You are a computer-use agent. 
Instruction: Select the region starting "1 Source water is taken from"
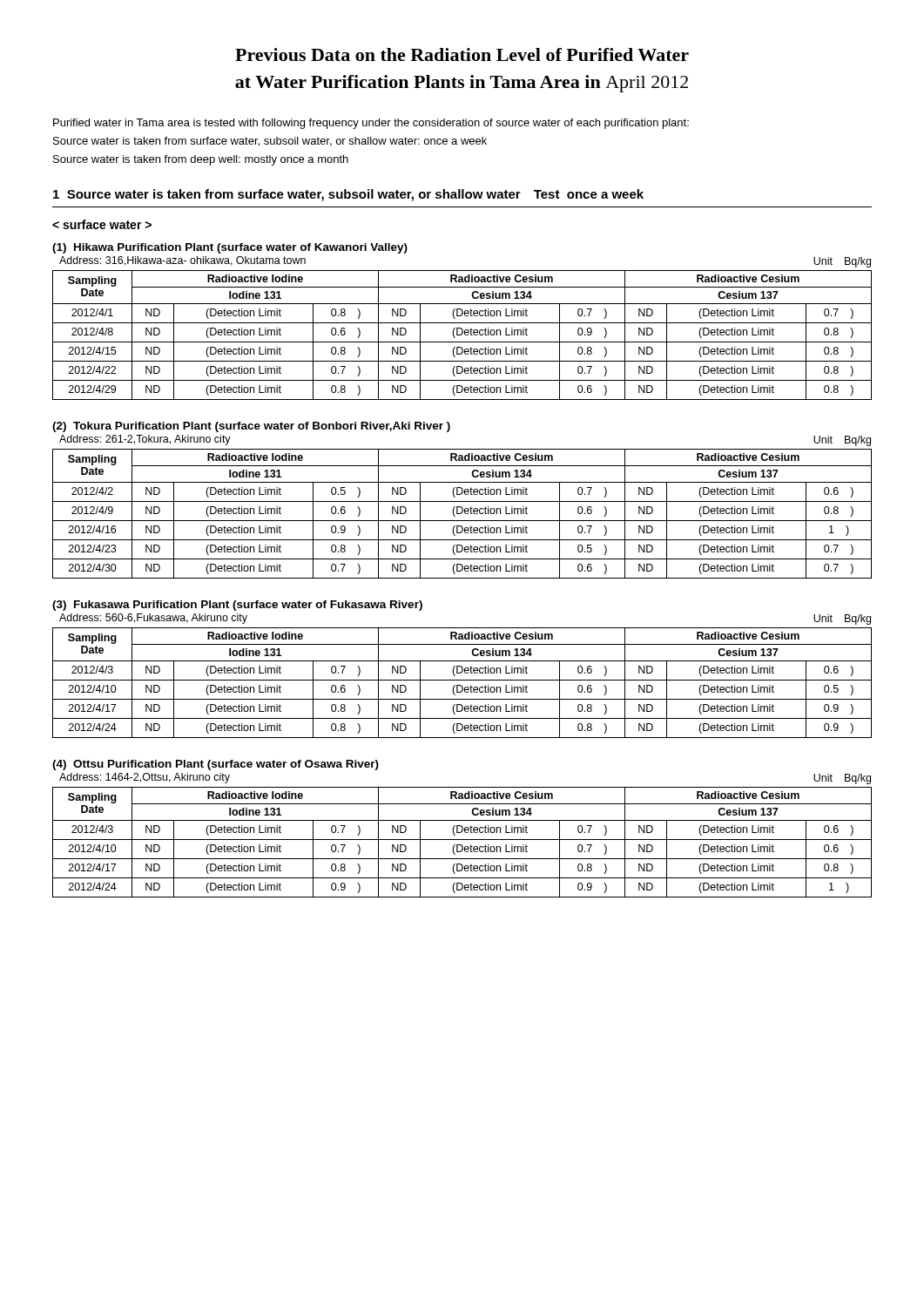pyautogui.click(x=348, y=194)
